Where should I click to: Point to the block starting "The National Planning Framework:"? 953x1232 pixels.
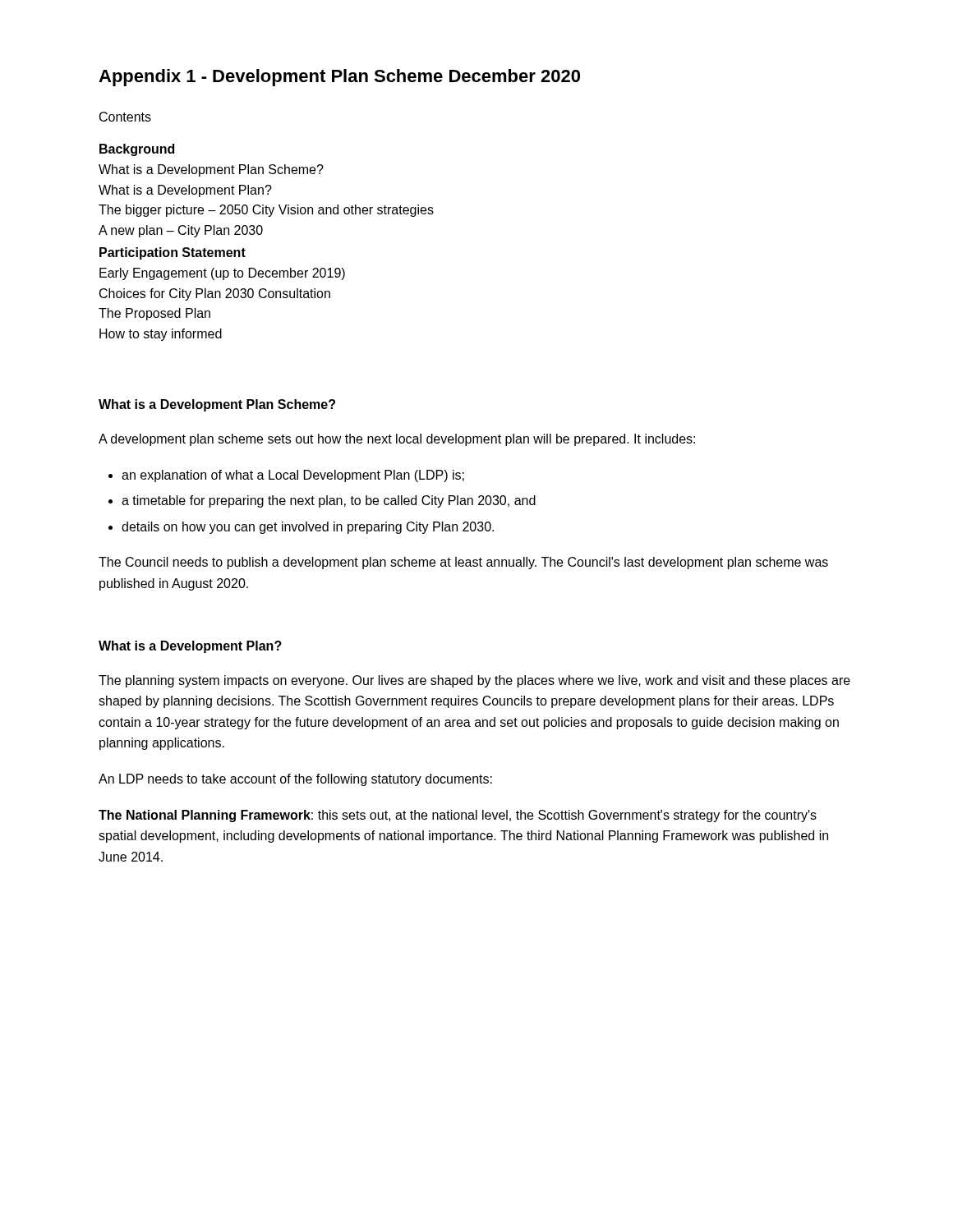(x=476, y=836)
